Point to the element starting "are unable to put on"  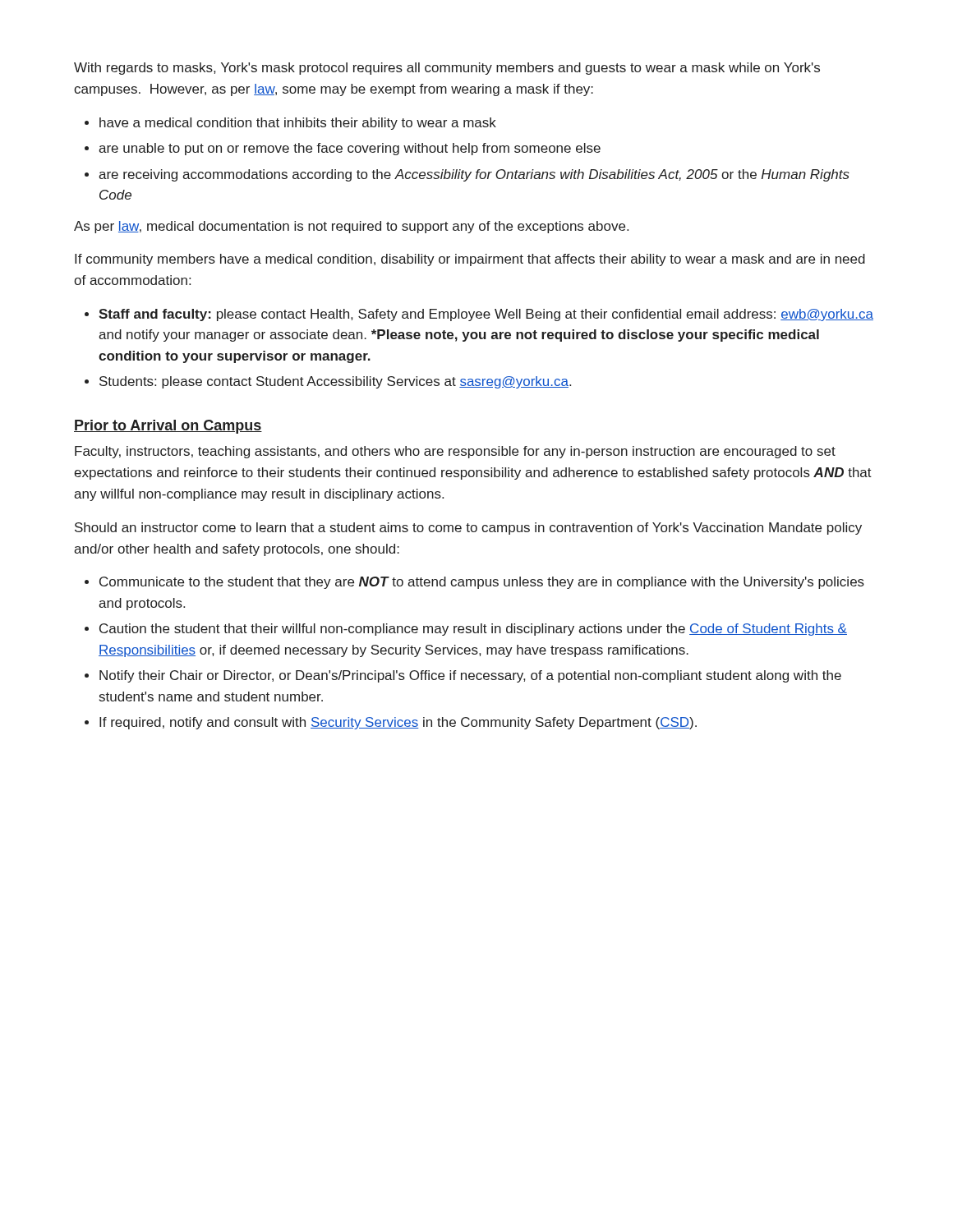350,148
